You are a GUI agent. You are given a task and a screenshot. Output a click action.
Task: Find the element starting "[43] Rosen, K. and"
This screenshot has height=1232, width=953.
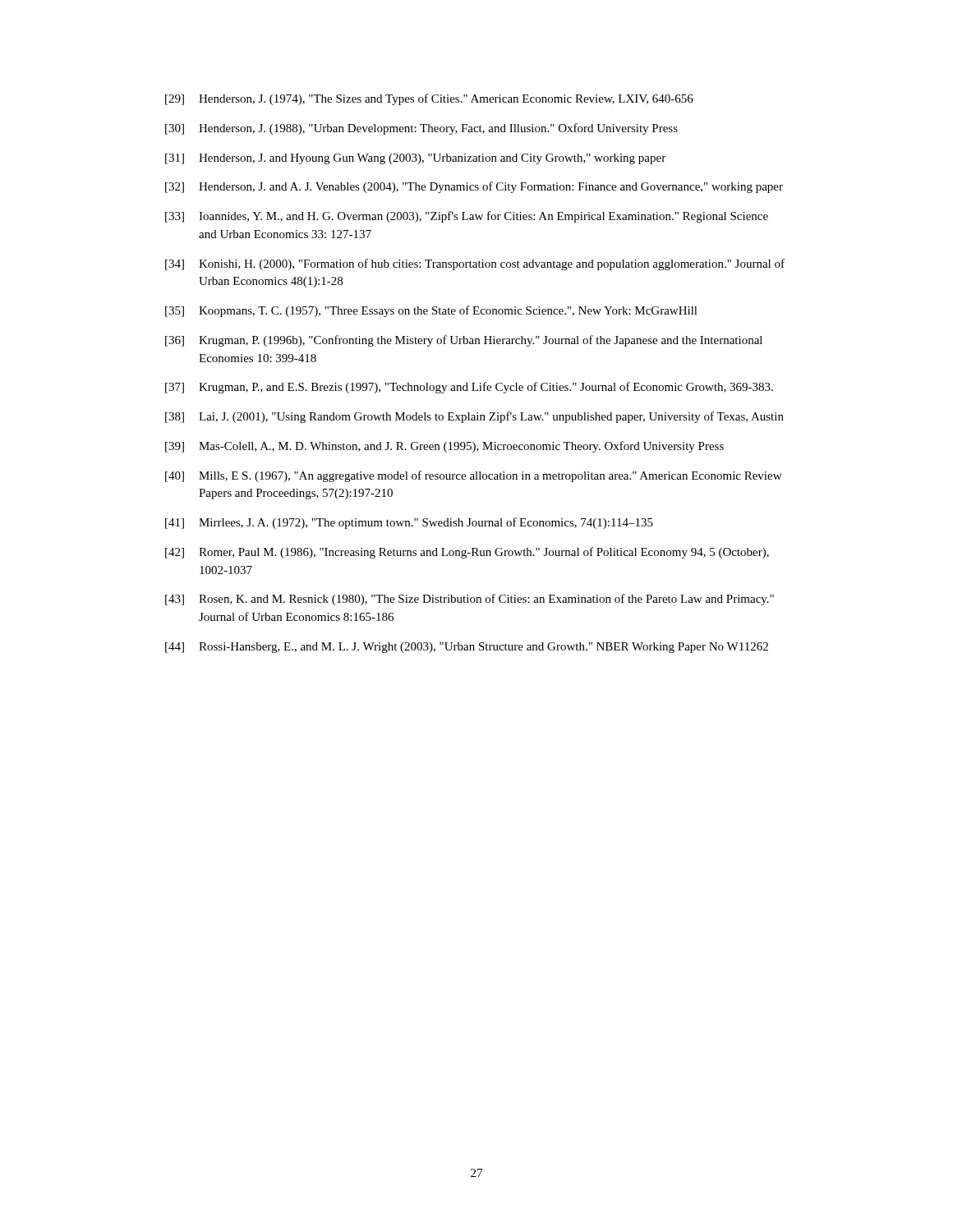(476, 609)
